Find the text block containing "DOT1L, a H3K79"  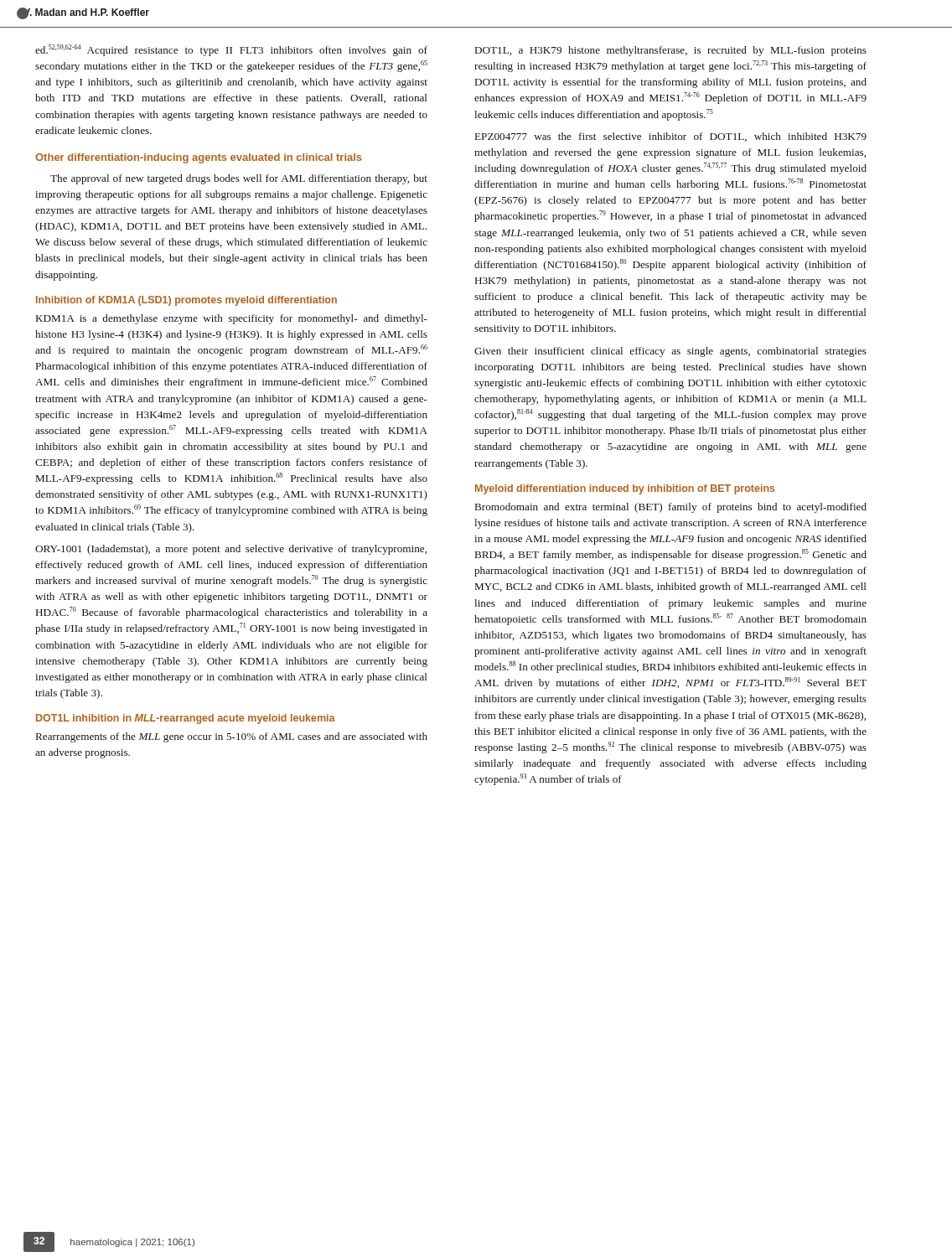670,256
